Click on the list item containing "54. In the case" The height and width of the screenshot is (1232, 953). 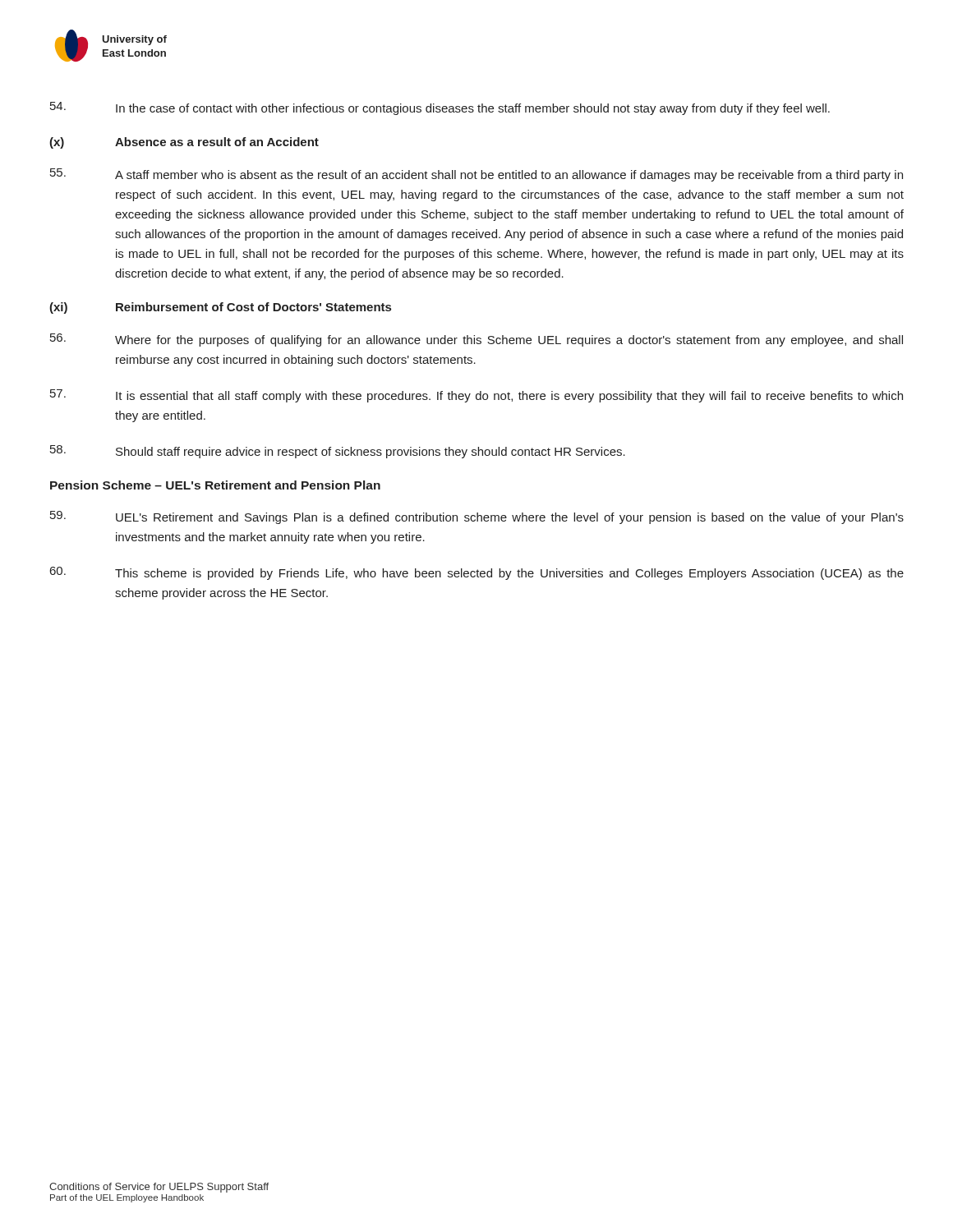click(440, 108)
